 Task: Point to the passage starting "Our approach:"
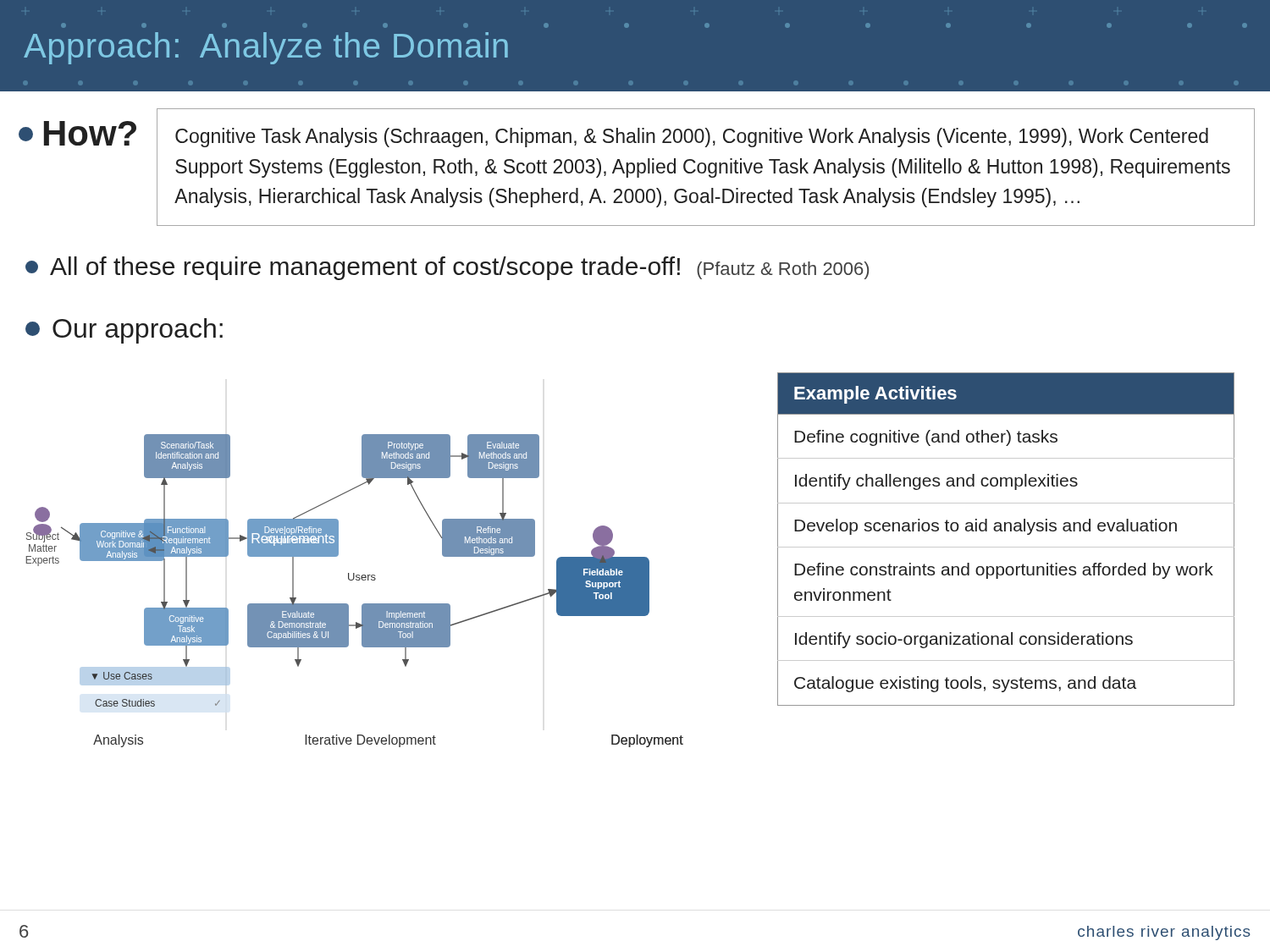point(125,329)
